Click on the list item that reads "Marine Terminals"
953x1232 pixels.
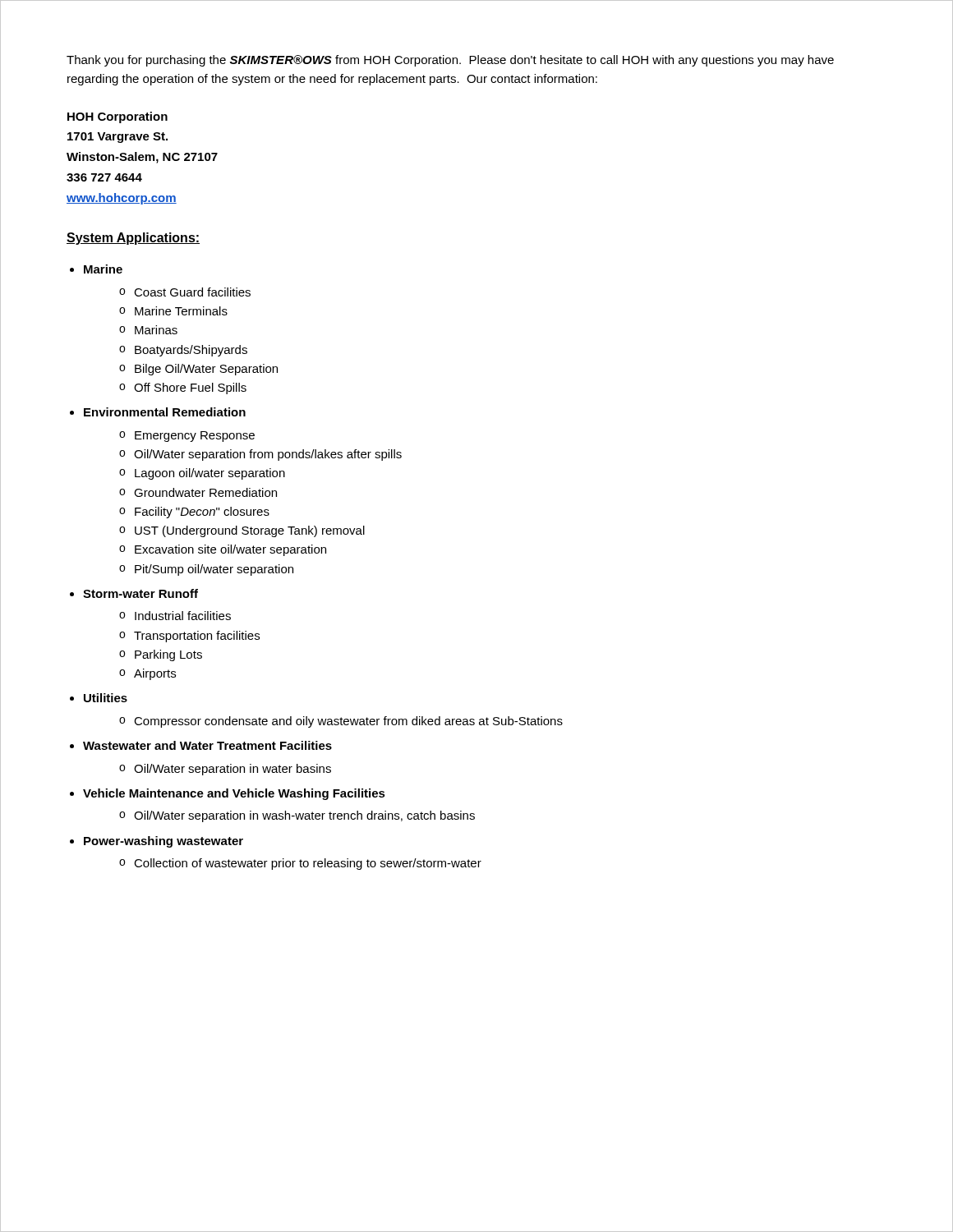pyautogui.click(x=181, y=311)
